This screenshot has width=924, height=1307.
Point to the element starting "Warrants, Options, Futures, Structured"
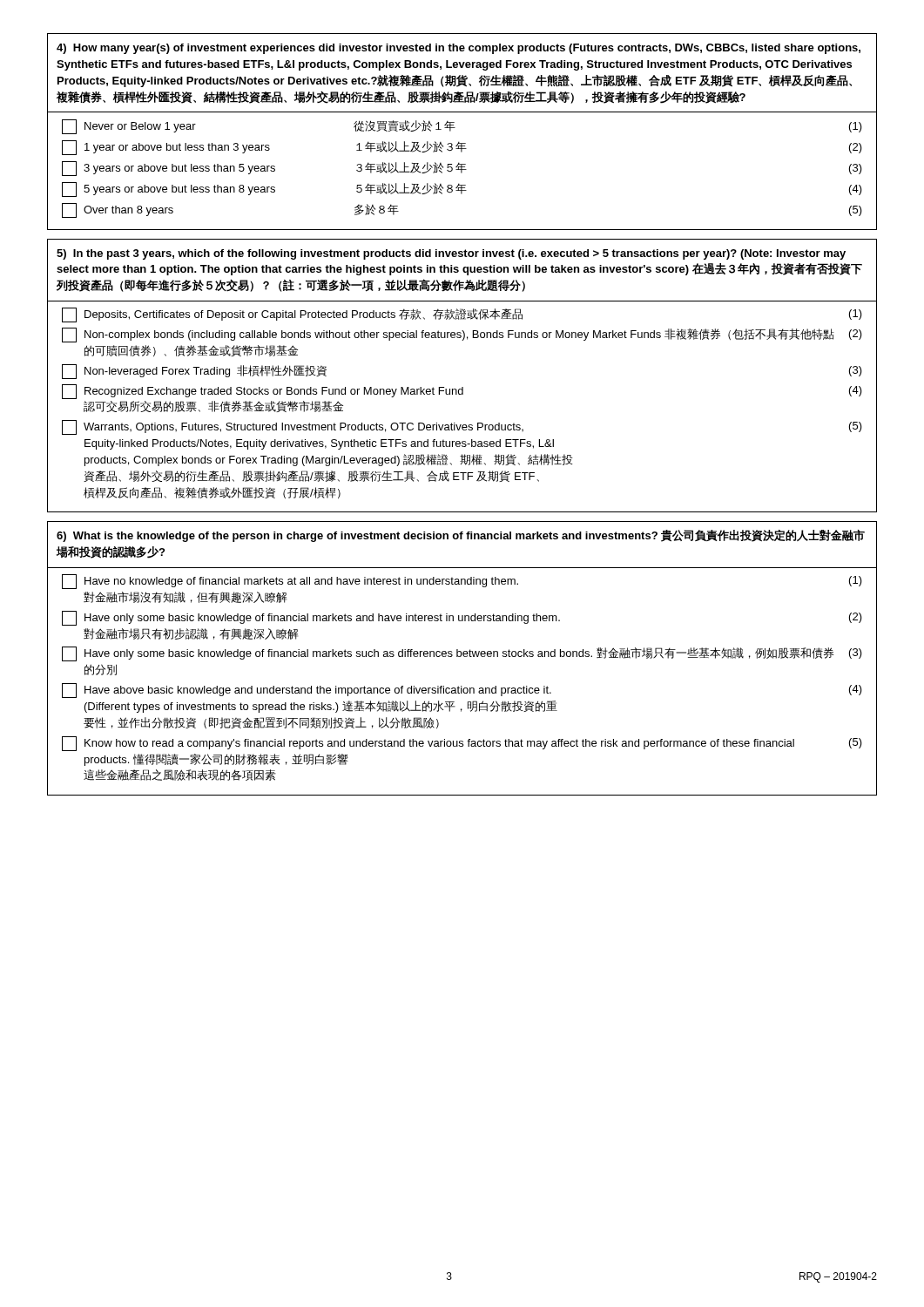coord(462,460)
